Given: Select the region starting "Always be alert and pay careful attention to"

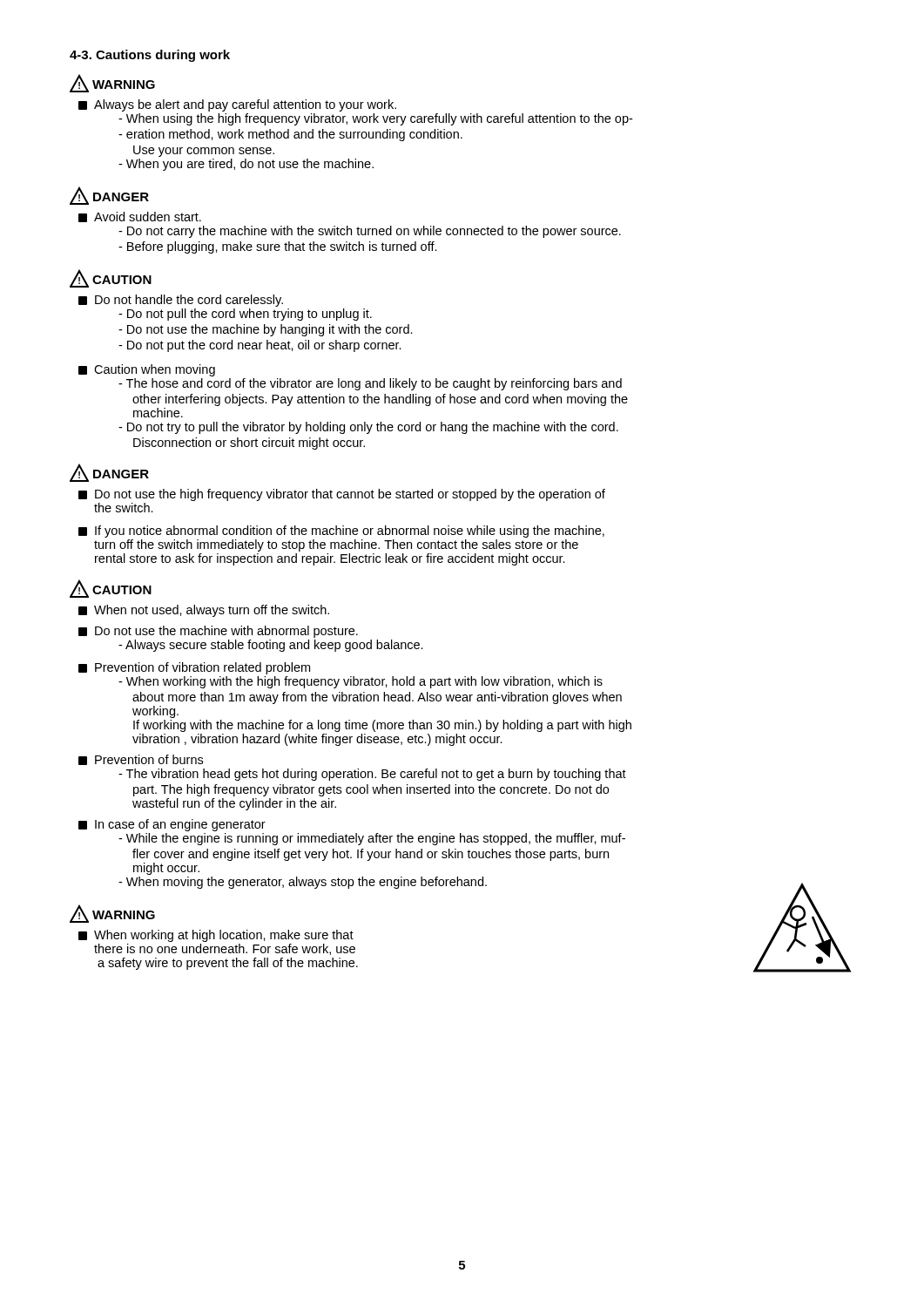Looking at the screenshot, I should [x=466, y=135].
